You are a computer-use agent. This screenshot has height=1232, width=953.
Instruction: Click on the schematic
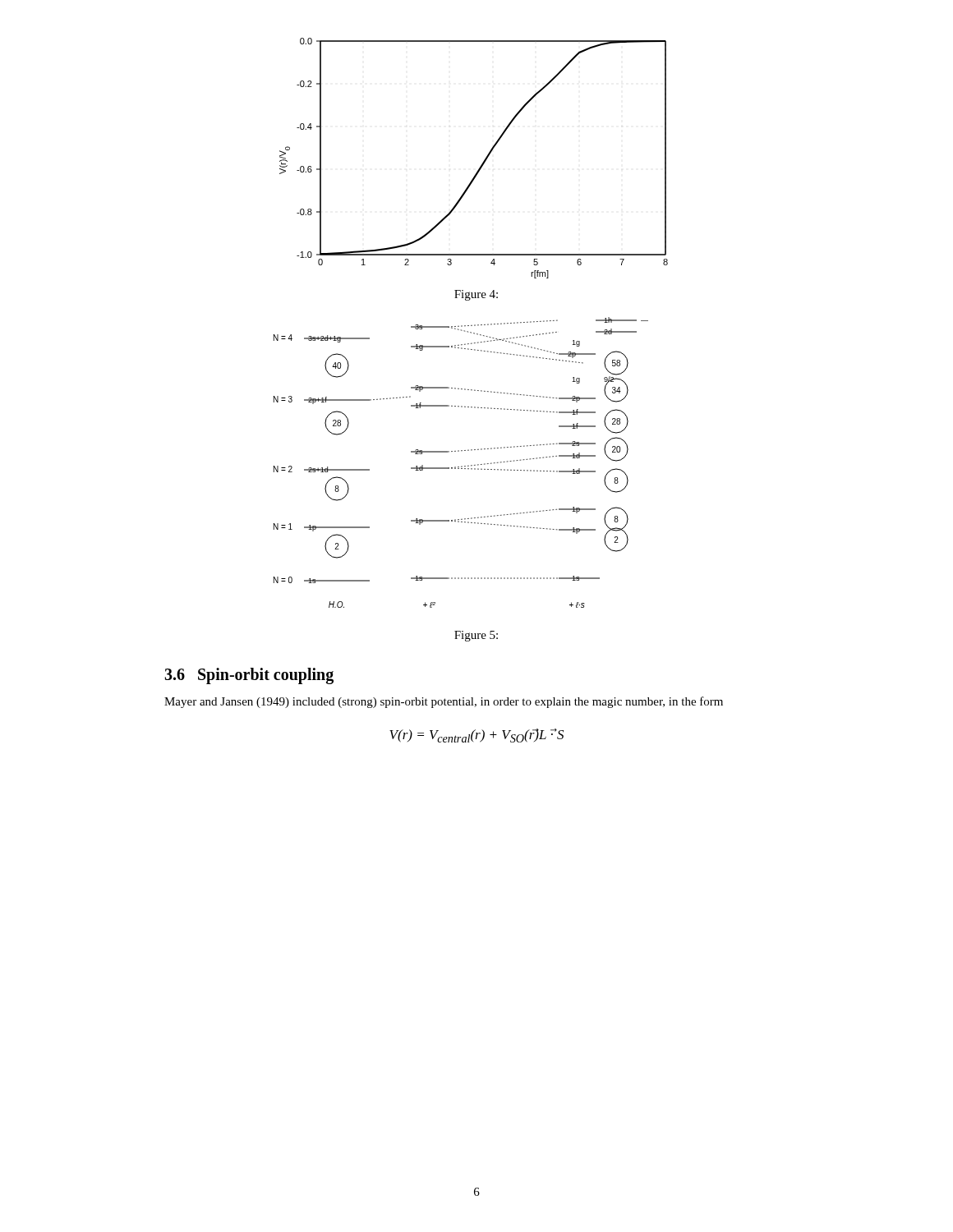click(476, 468)
